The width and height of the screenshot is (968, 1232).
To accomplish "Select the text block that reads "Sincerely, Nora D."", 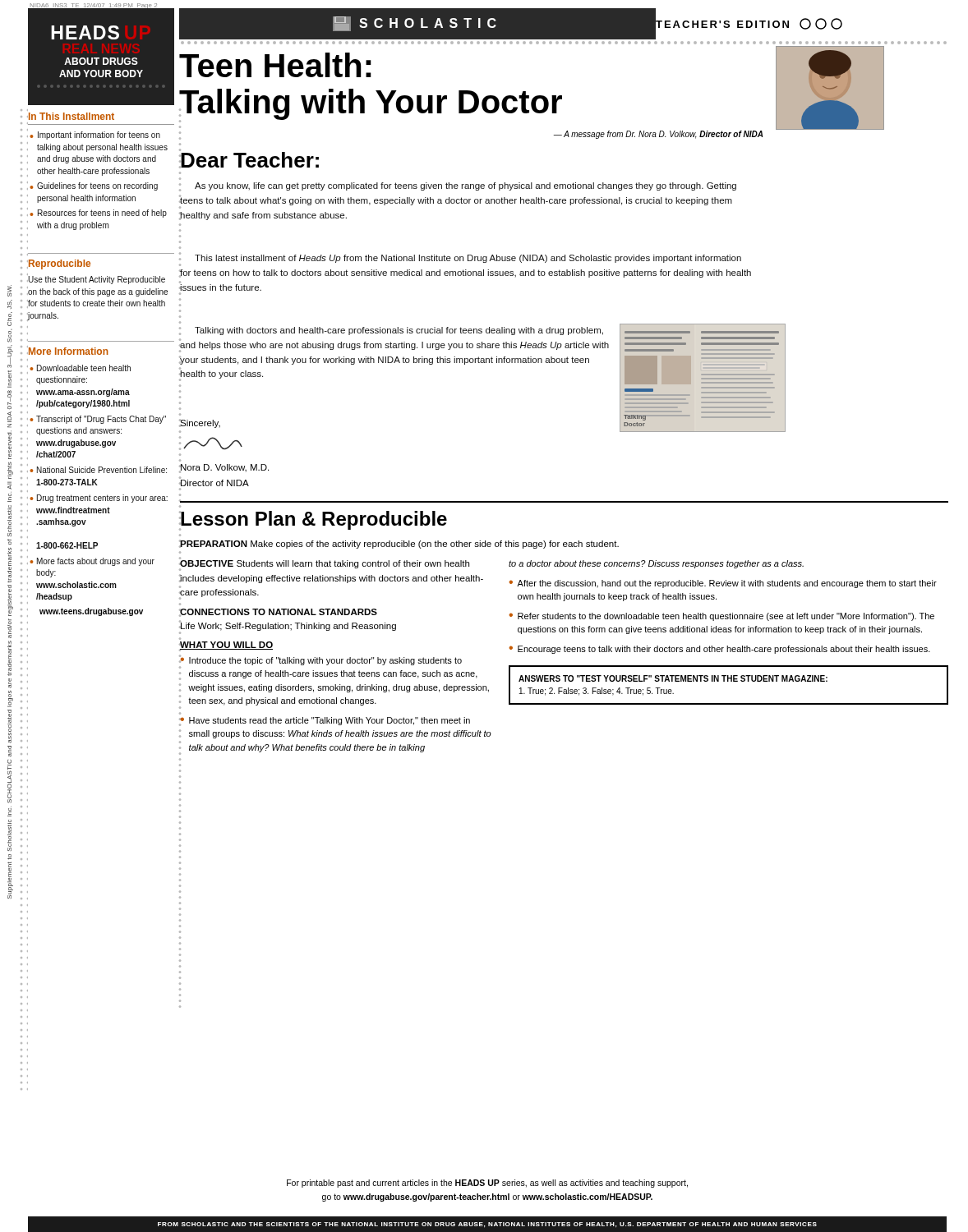I will pos(225,453).
